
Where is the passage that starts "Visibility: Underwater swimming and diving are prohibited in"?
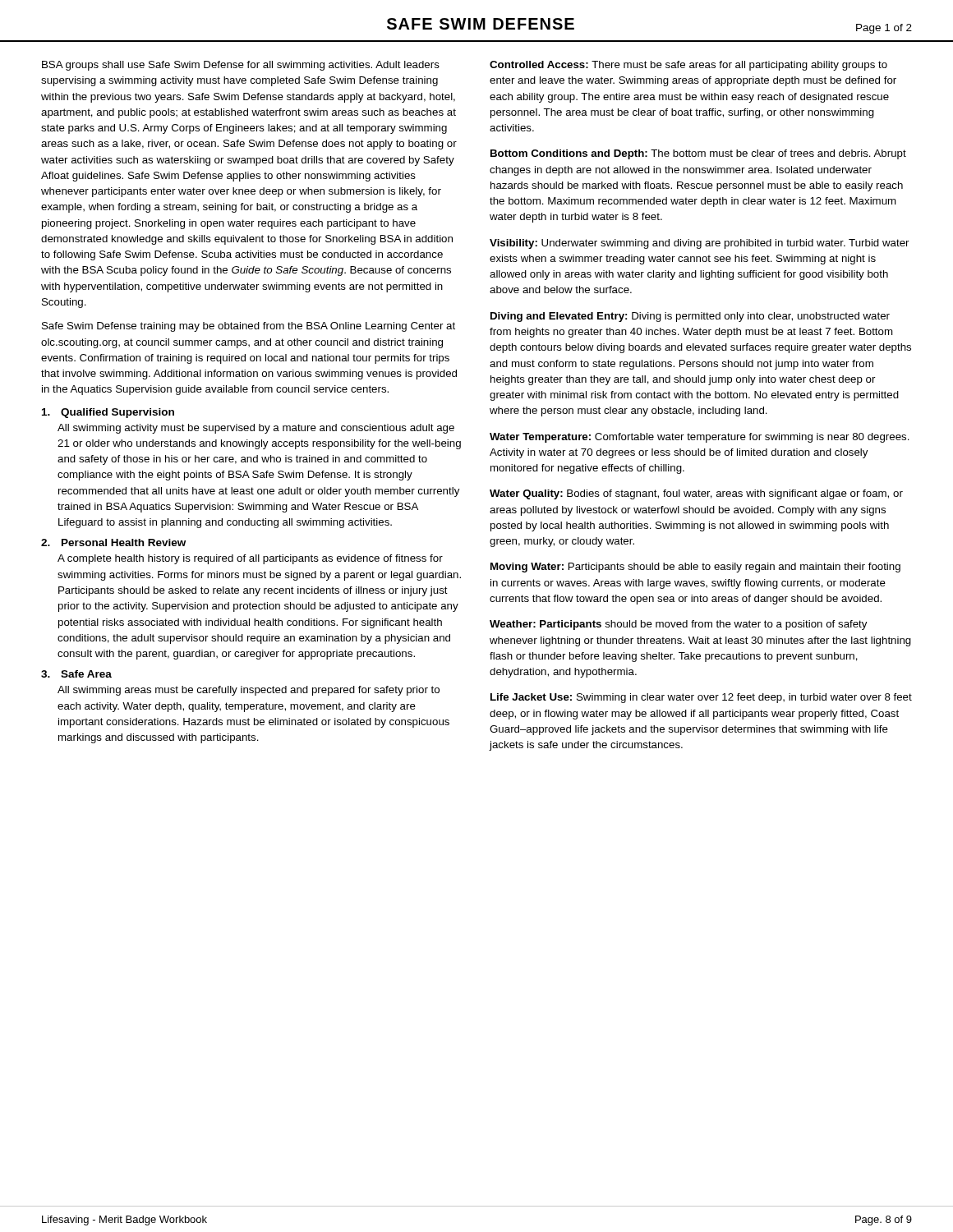pos(699,266)
